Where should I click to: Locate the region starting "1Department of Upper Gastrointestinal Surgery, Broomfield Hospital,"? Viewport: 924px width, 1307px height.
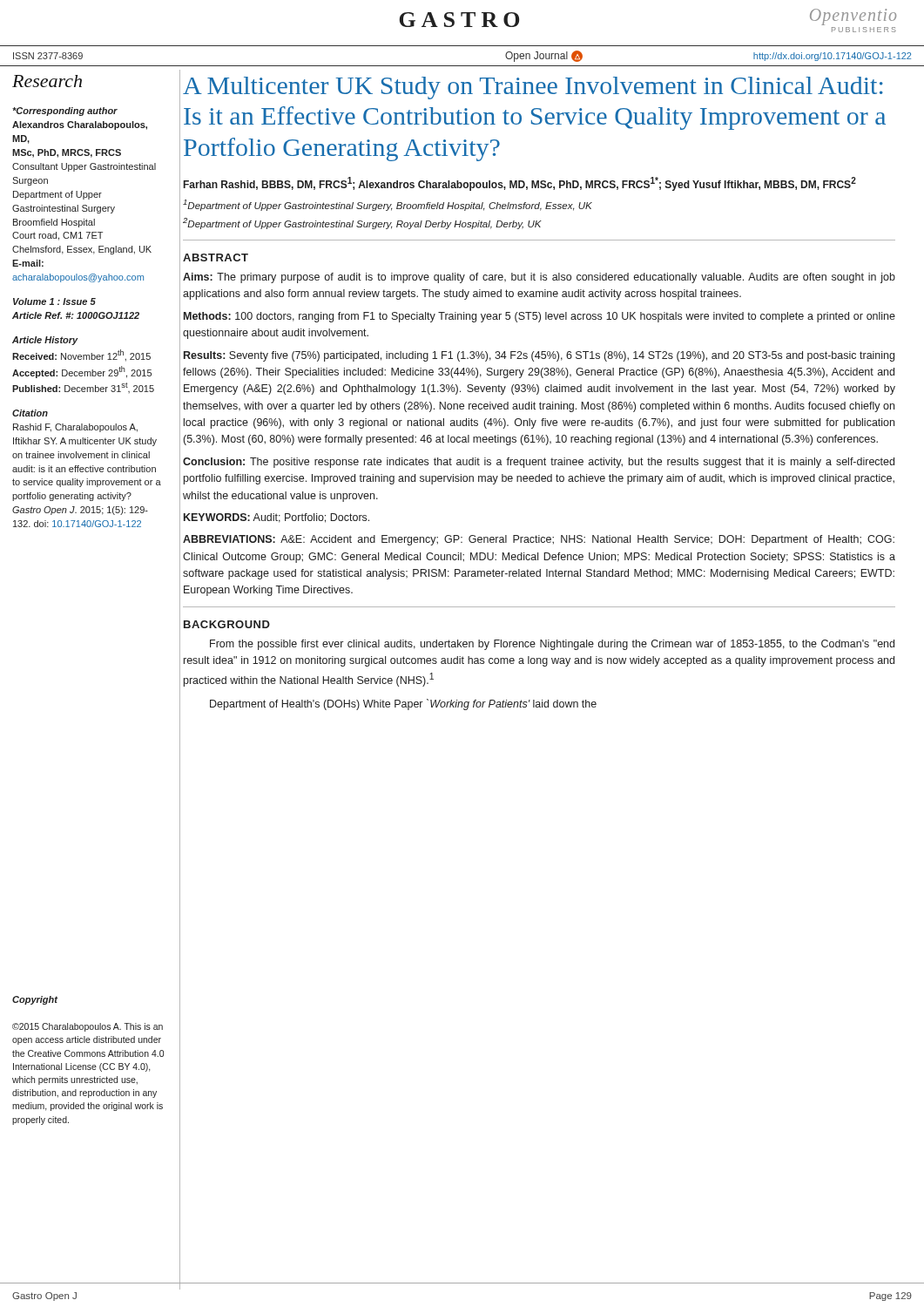coord(387,204)
